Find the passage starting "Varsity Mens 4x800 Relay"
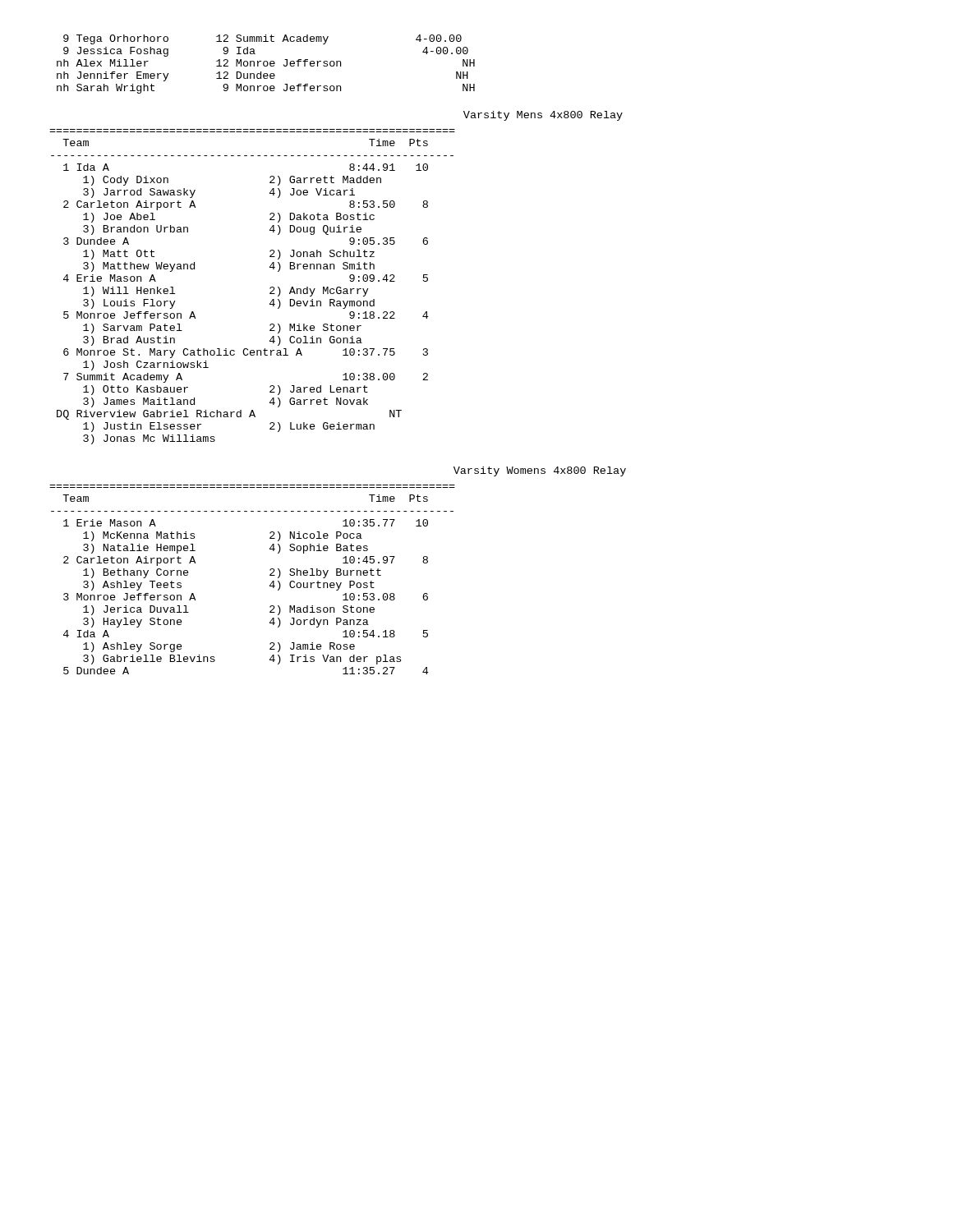The height and width of the screenshot is (1232, 953). point(476,115)
